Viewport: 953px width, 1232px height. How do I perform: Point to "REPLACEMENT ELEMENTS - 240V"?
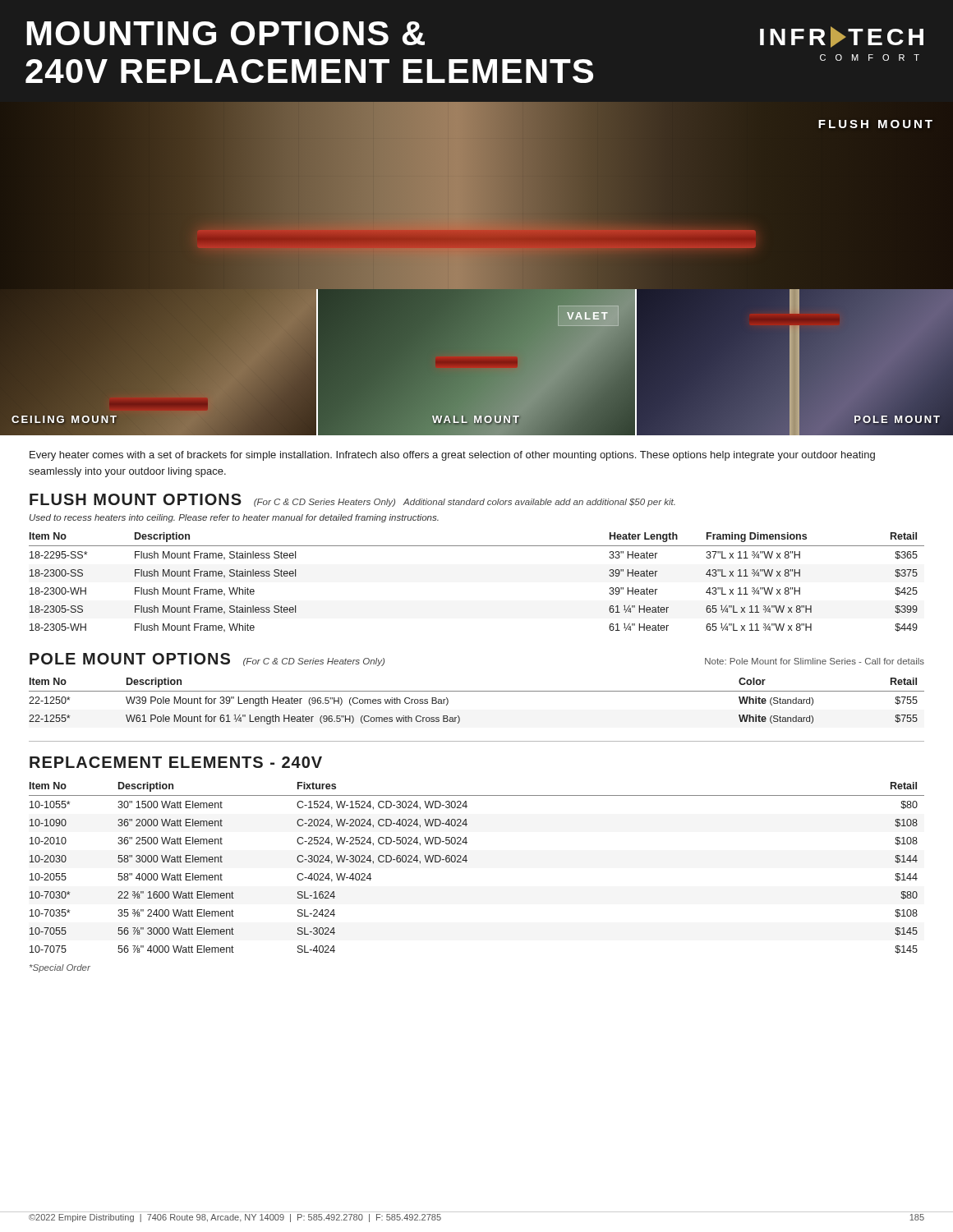coord(176,762)
